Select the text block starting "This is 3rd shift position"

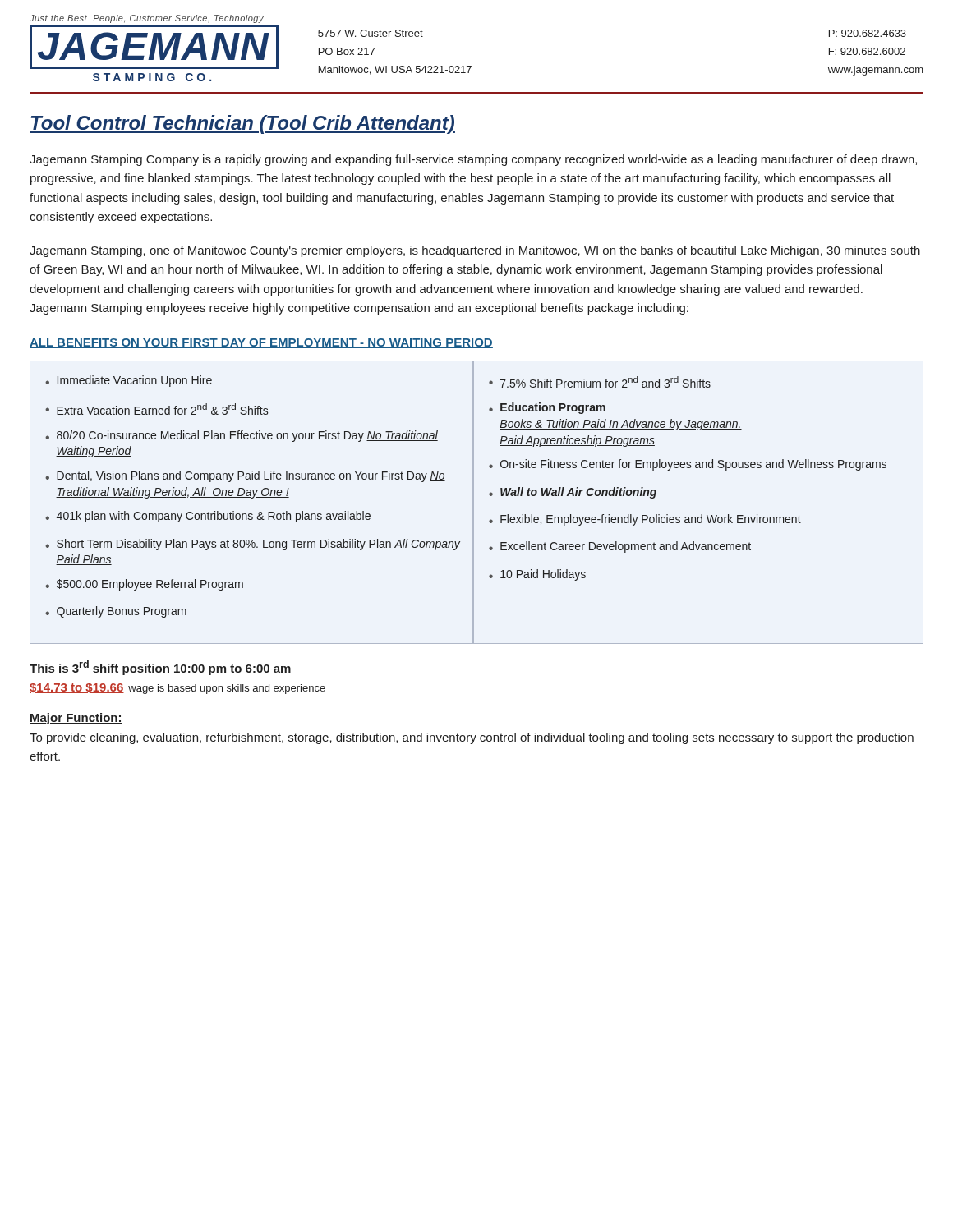(160, 667)
